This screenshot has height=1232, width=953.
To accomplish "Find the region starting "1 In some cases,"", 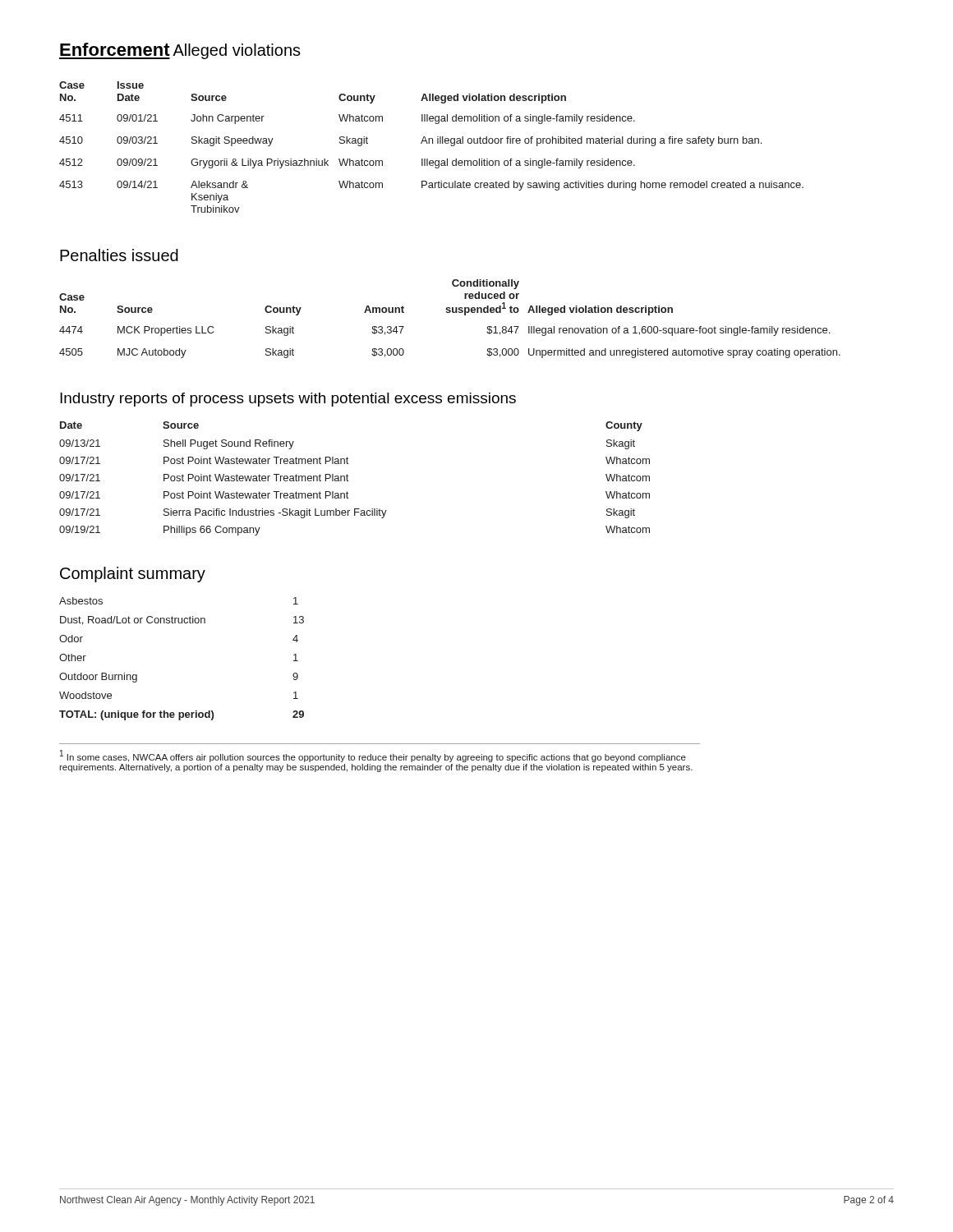I will click(x=376, y=761).
